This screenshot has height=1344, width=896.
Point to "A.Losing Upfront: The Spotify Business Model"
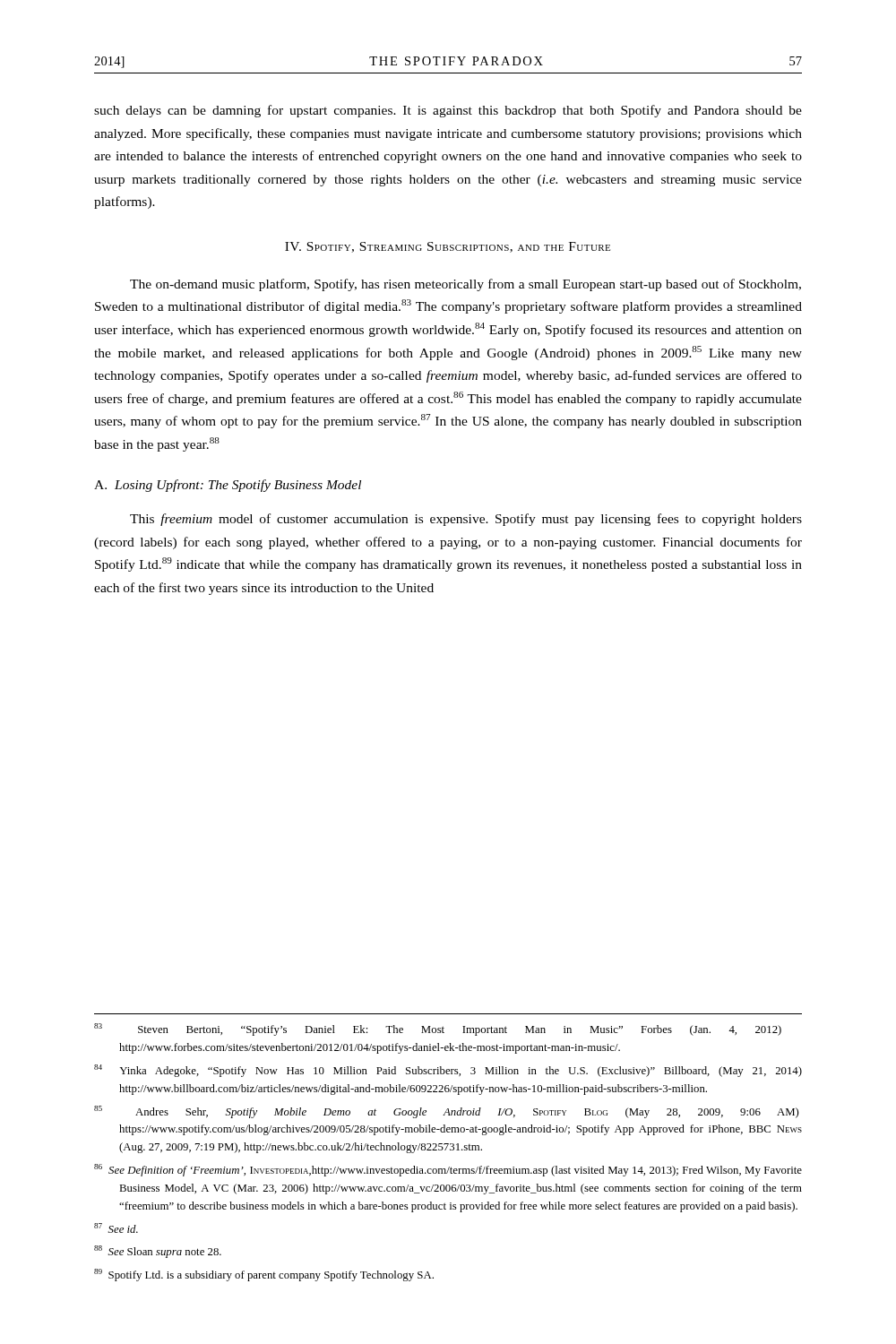tap(228, 485)
